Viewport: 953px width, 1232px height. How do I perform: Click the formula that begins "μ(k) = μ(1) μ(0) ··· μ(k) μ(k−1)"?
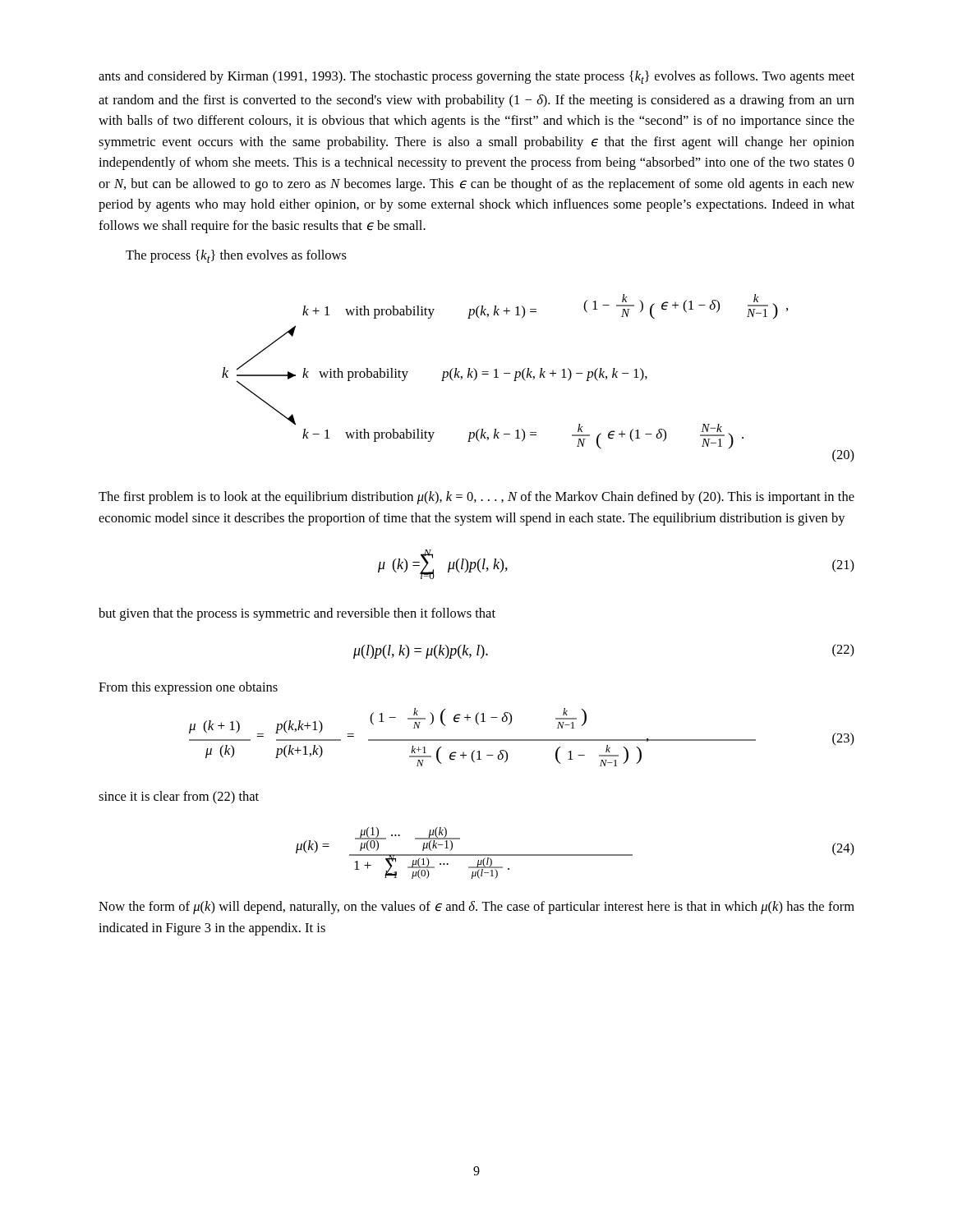click(571, 848)
